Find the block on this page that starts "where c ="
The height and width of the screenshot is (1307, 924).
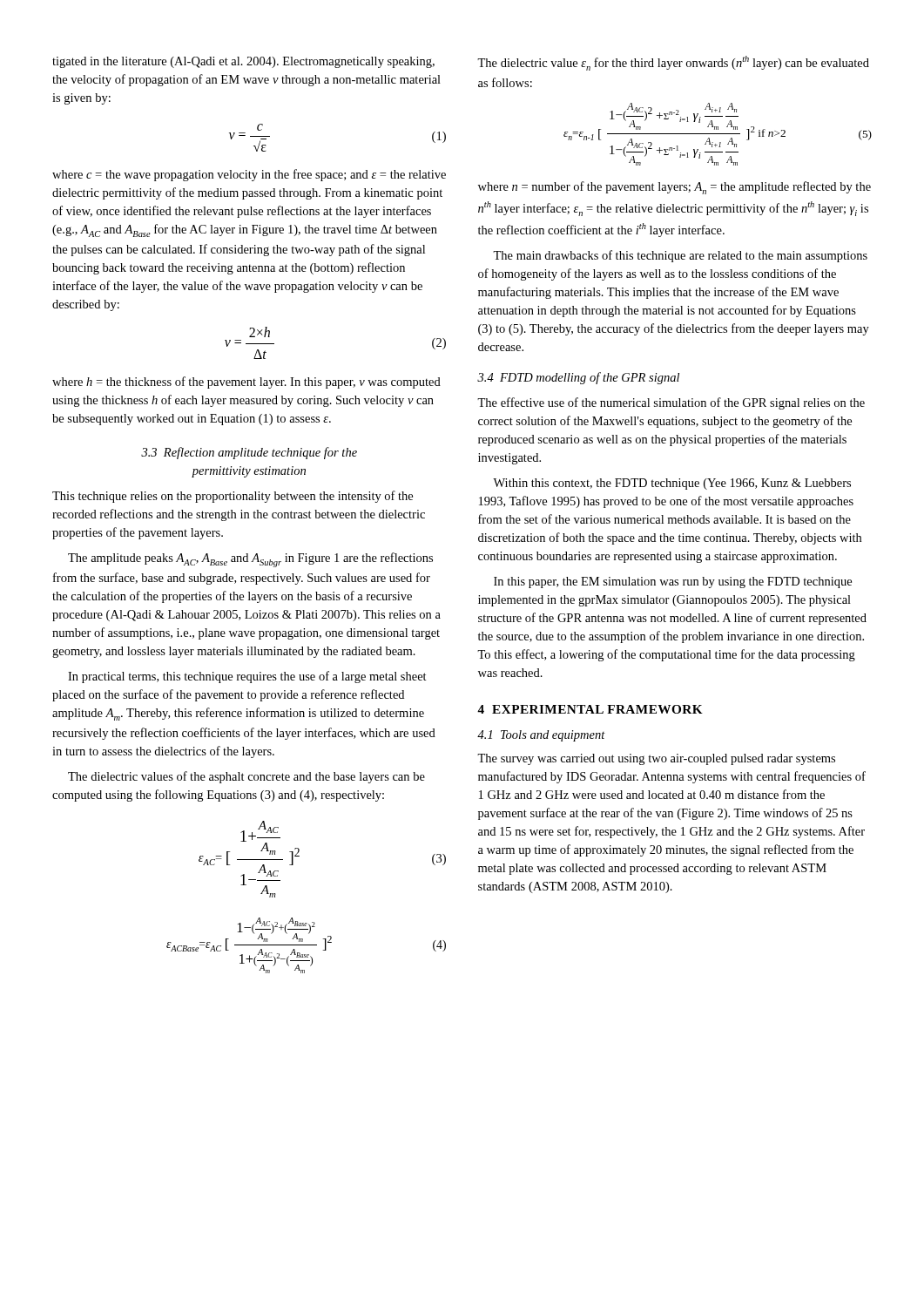249,240
